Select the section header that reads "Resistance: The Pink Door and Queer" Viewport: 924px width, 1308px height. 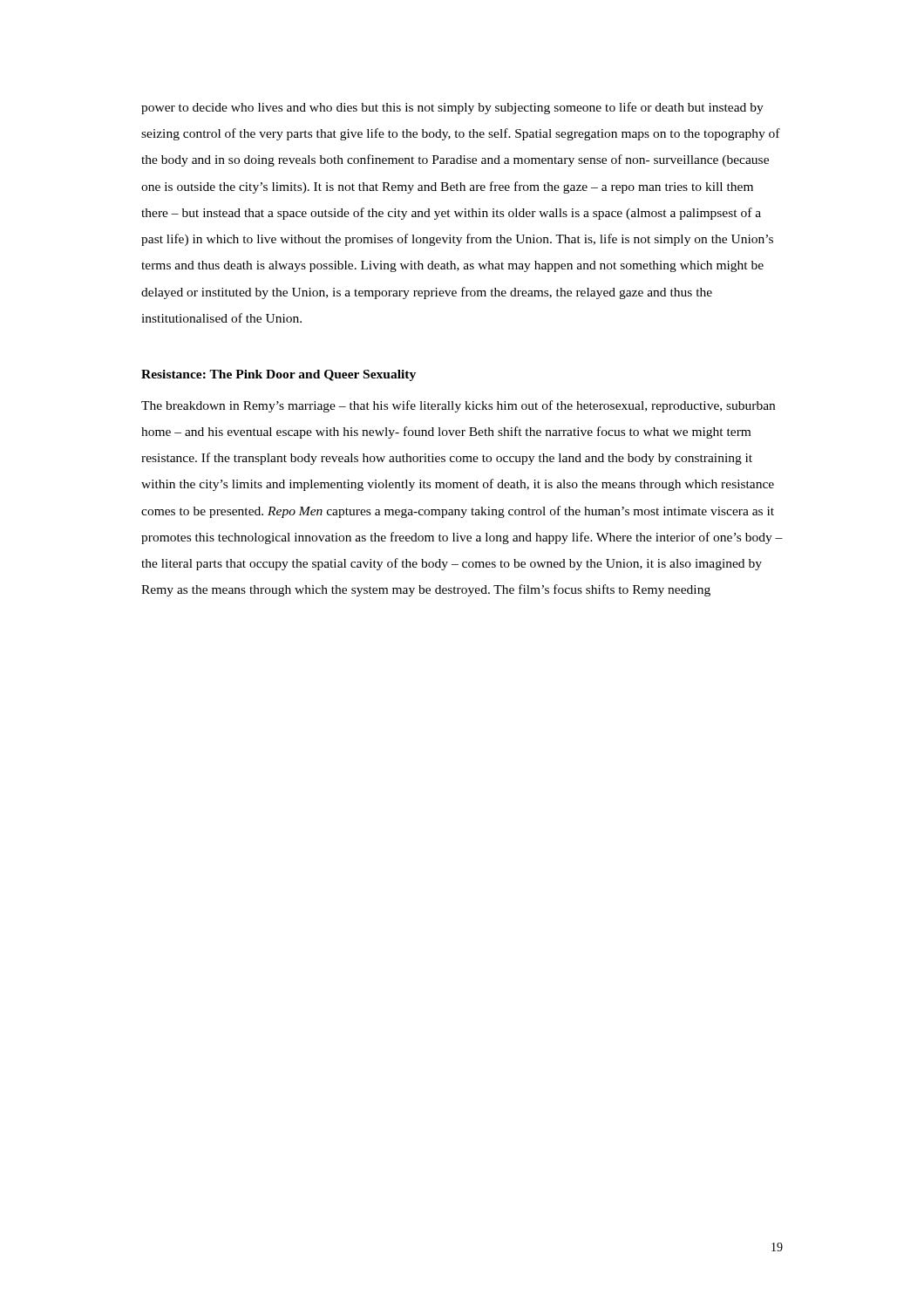[279, 374]
